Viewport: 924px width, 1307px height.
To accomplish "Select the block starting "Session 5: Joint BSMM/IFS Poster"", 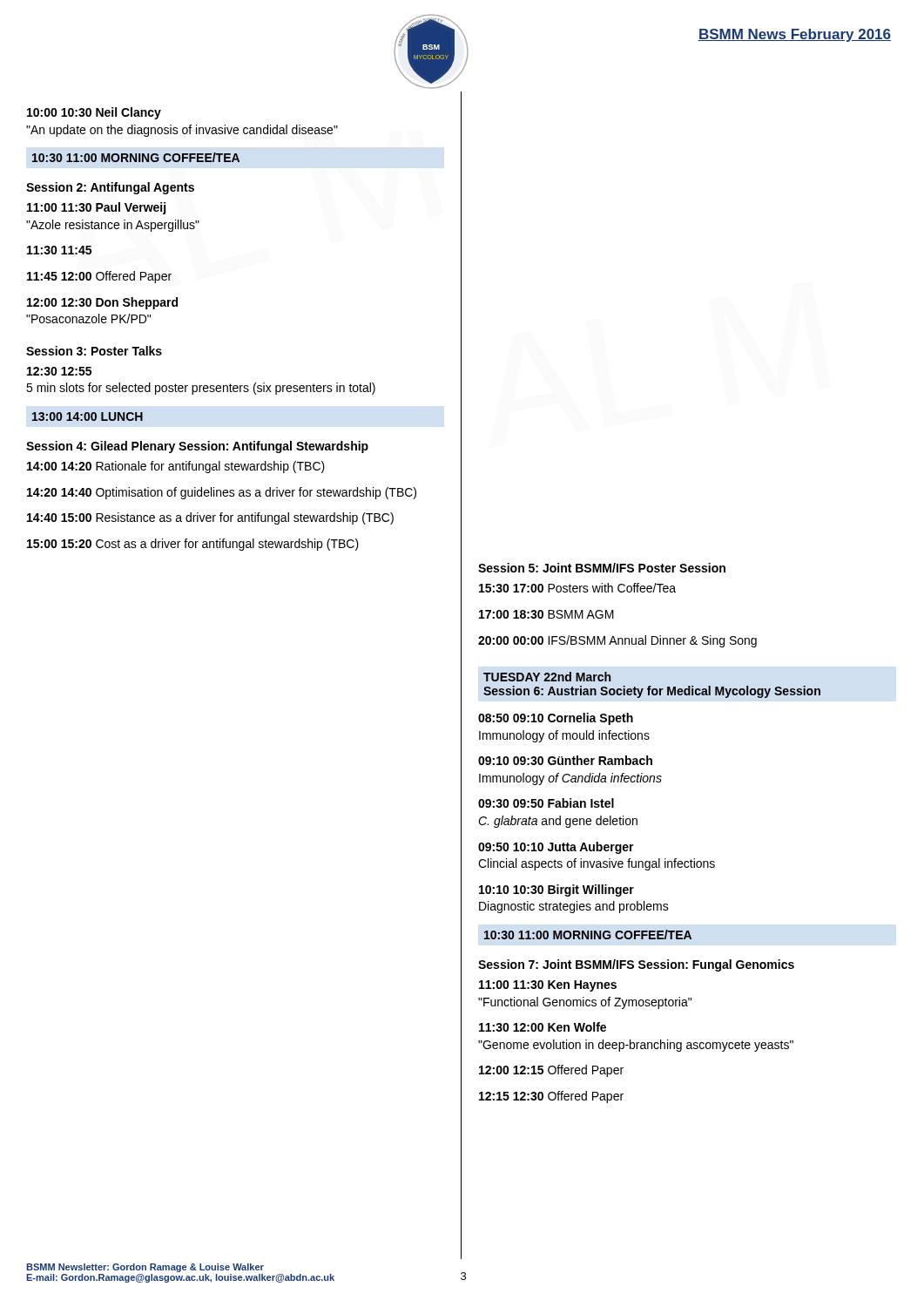I will coord(602,568).
